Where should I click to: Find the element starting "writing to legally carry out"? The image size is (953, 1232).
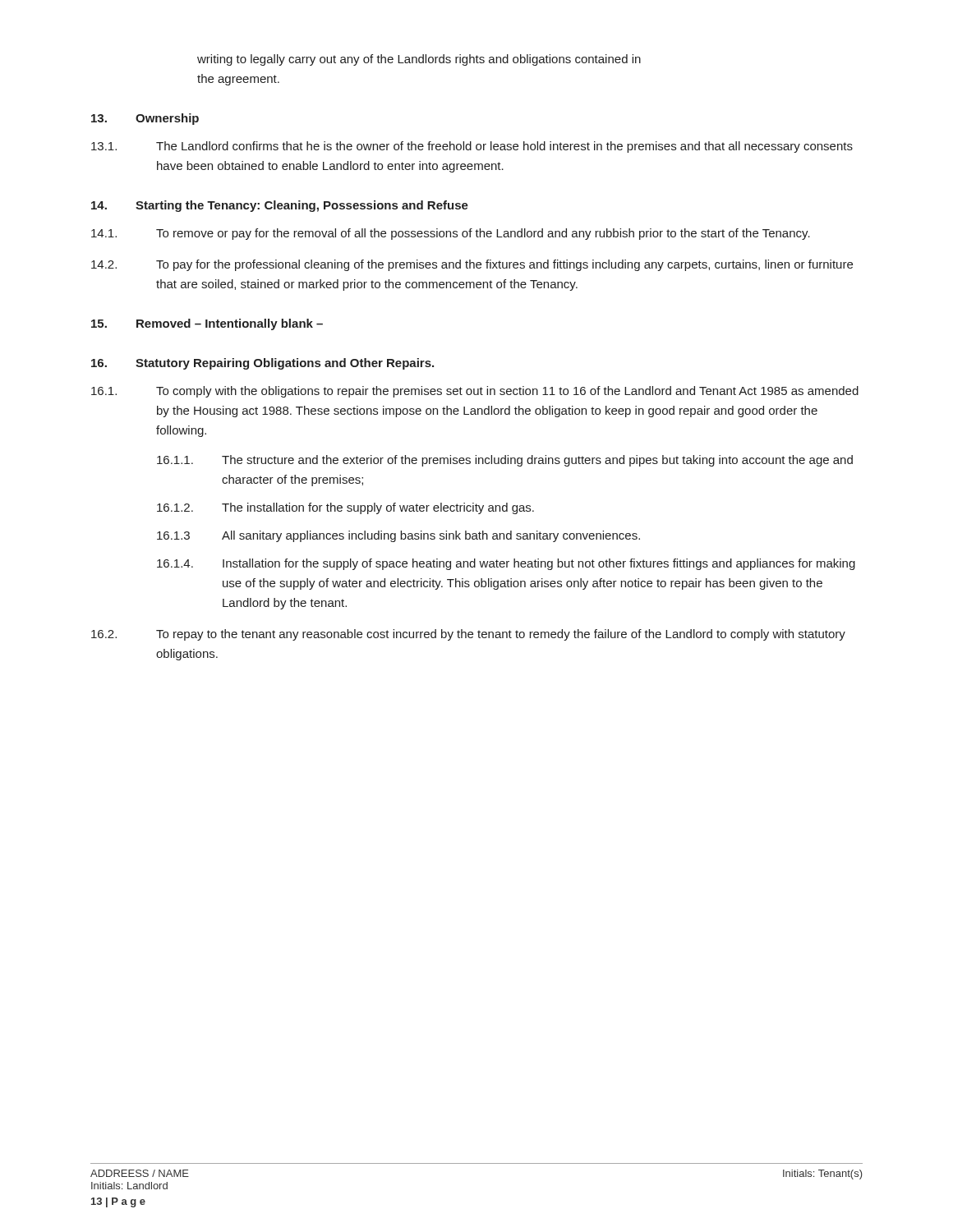click(419, 69)
